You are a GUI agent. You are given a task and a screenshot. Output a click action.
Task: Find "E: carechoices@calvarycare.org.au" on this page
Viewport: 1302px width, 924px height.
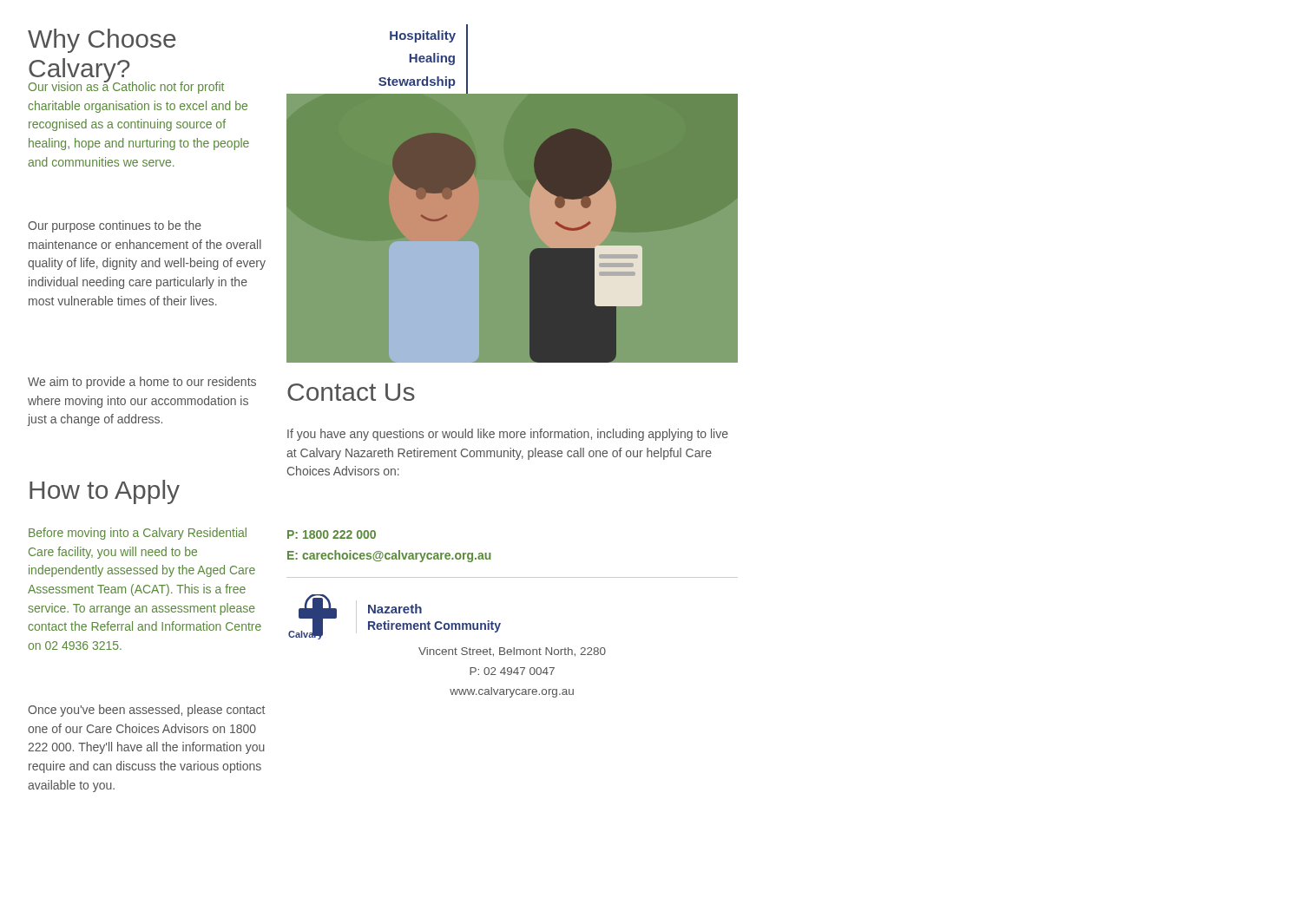pos(389,556)
